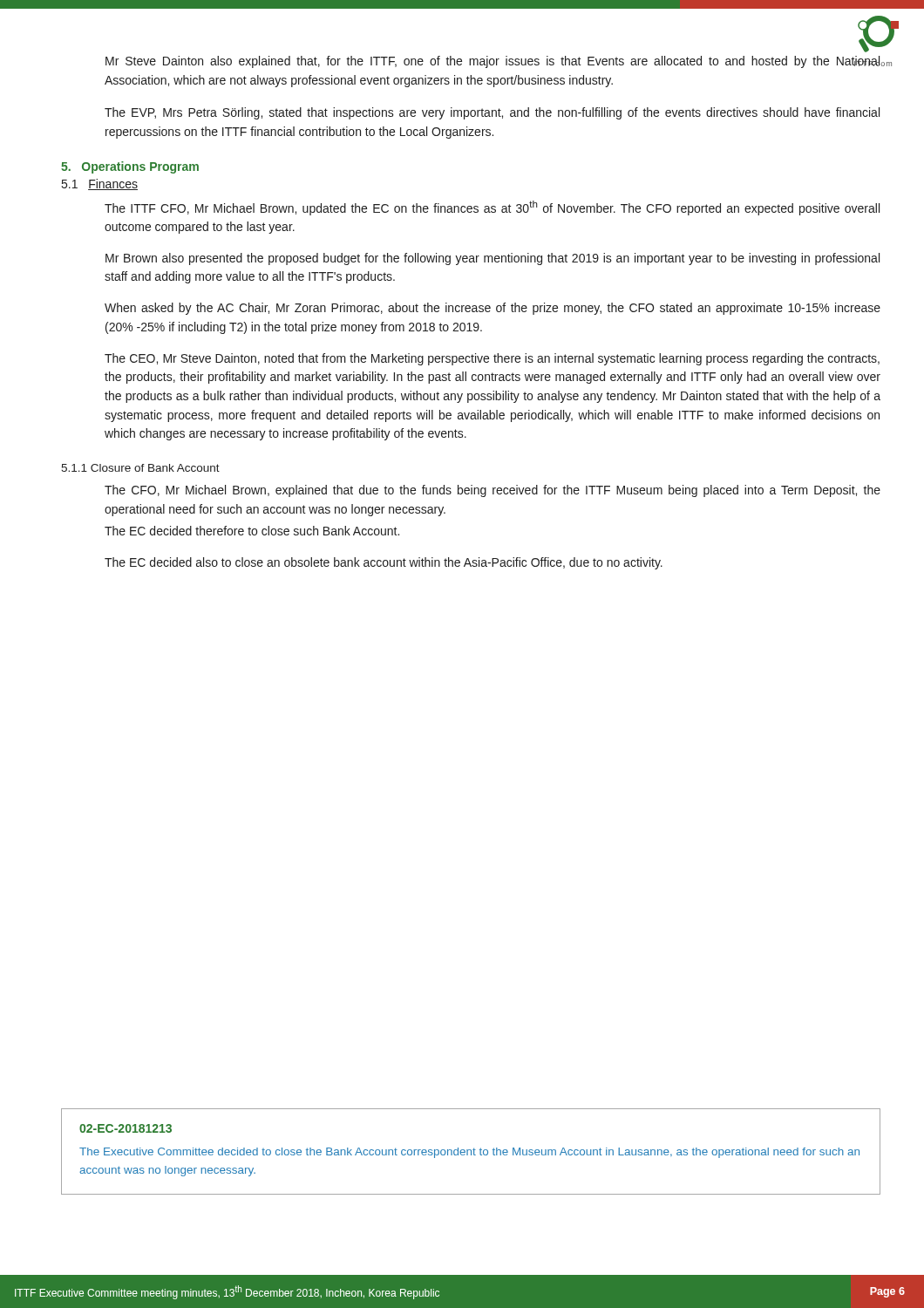Point to the region starting "Mr Brown also presented"
Screen dimensions: 1308x924
492,267
